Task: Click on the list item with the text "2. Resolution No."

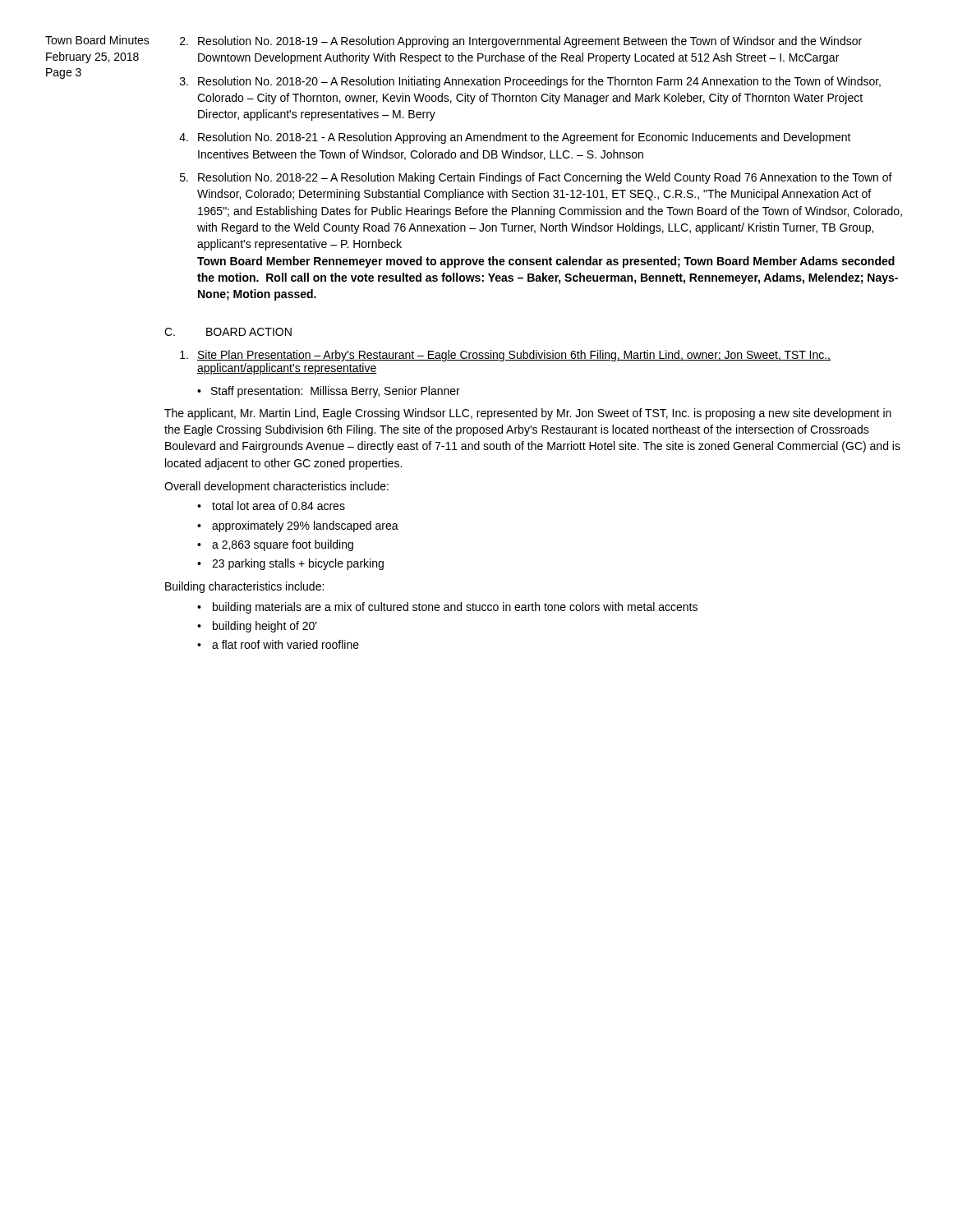Action: 534,50
